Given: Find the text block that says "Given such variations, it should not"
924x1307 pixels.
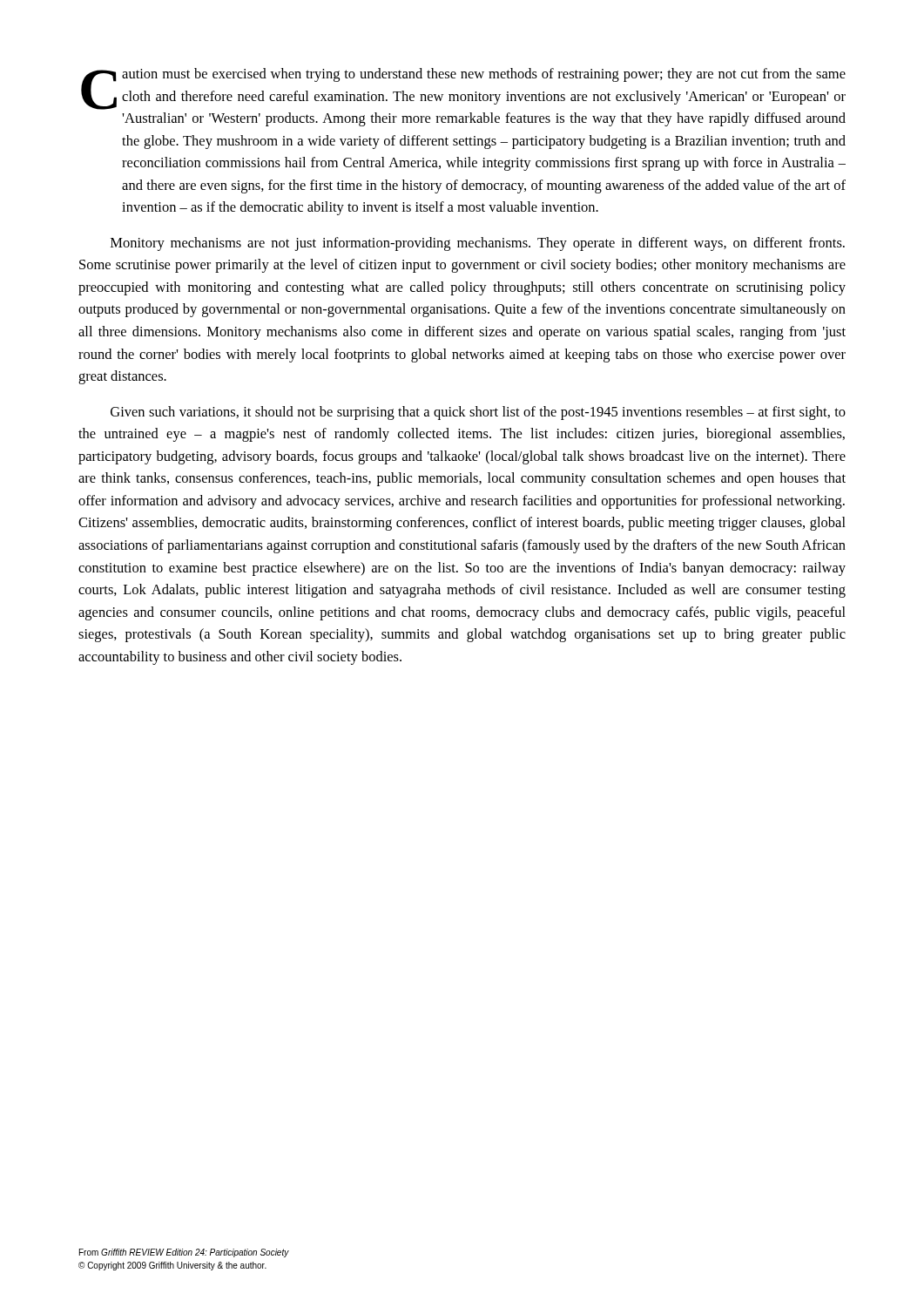Looking at the screenshot, I should (x=462, y=534).
